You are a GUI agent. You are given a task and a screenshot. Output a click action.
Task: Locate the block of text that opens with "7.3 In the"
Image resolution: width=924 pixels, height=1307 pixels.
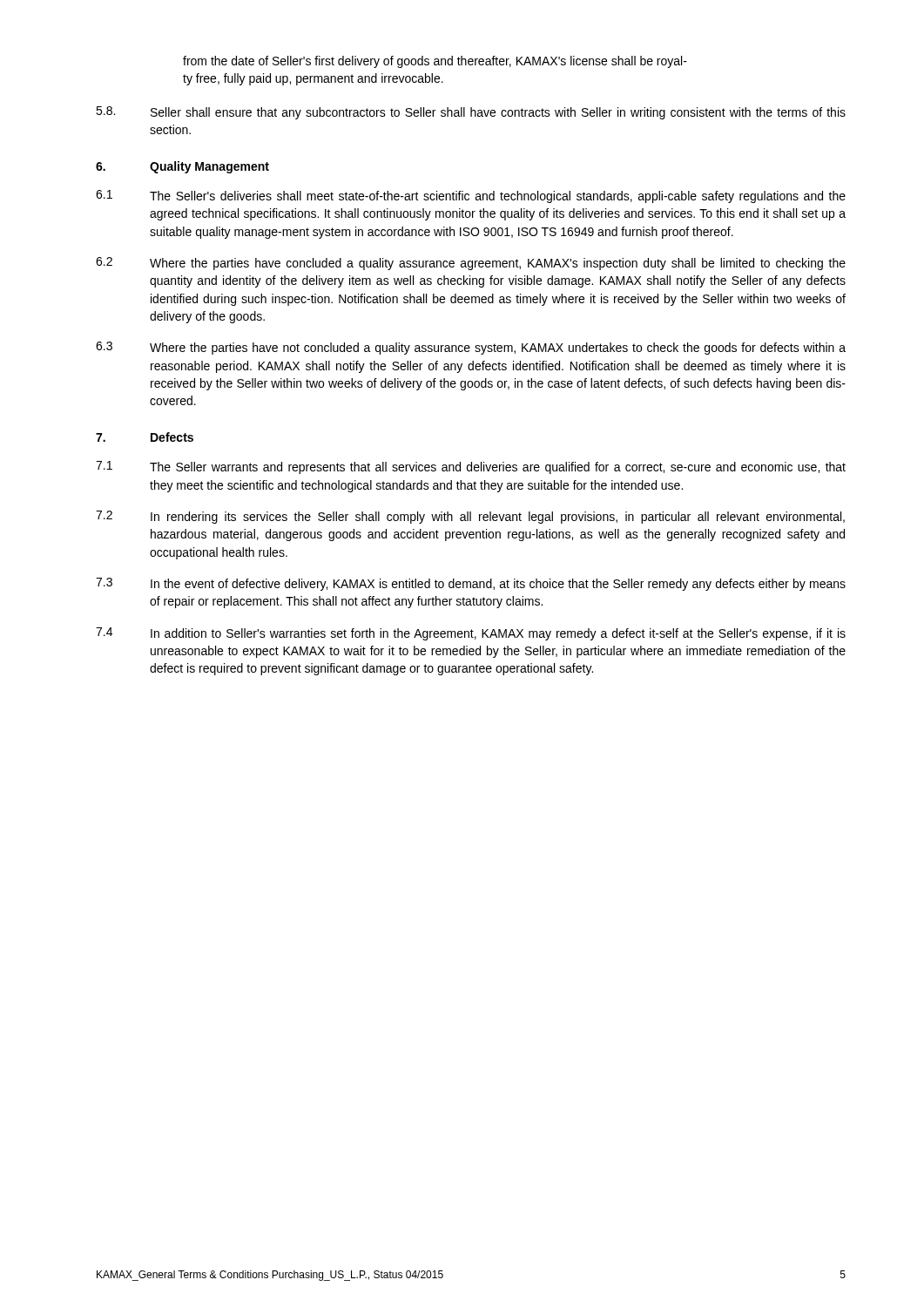pyautogui.click(x=471, y=593)
